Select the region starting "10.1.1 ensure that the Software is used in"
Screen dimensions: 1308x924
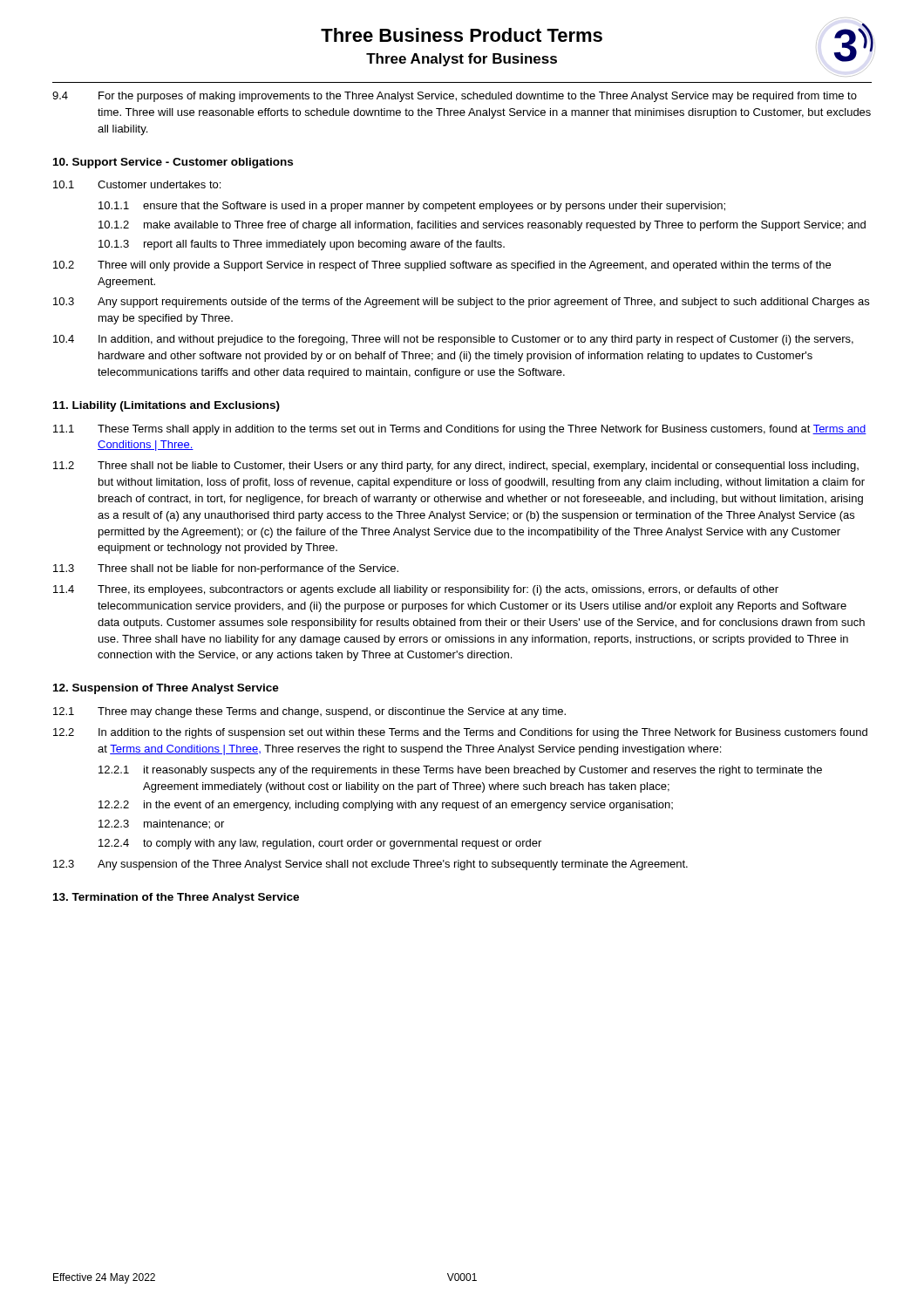coord(485,206)
